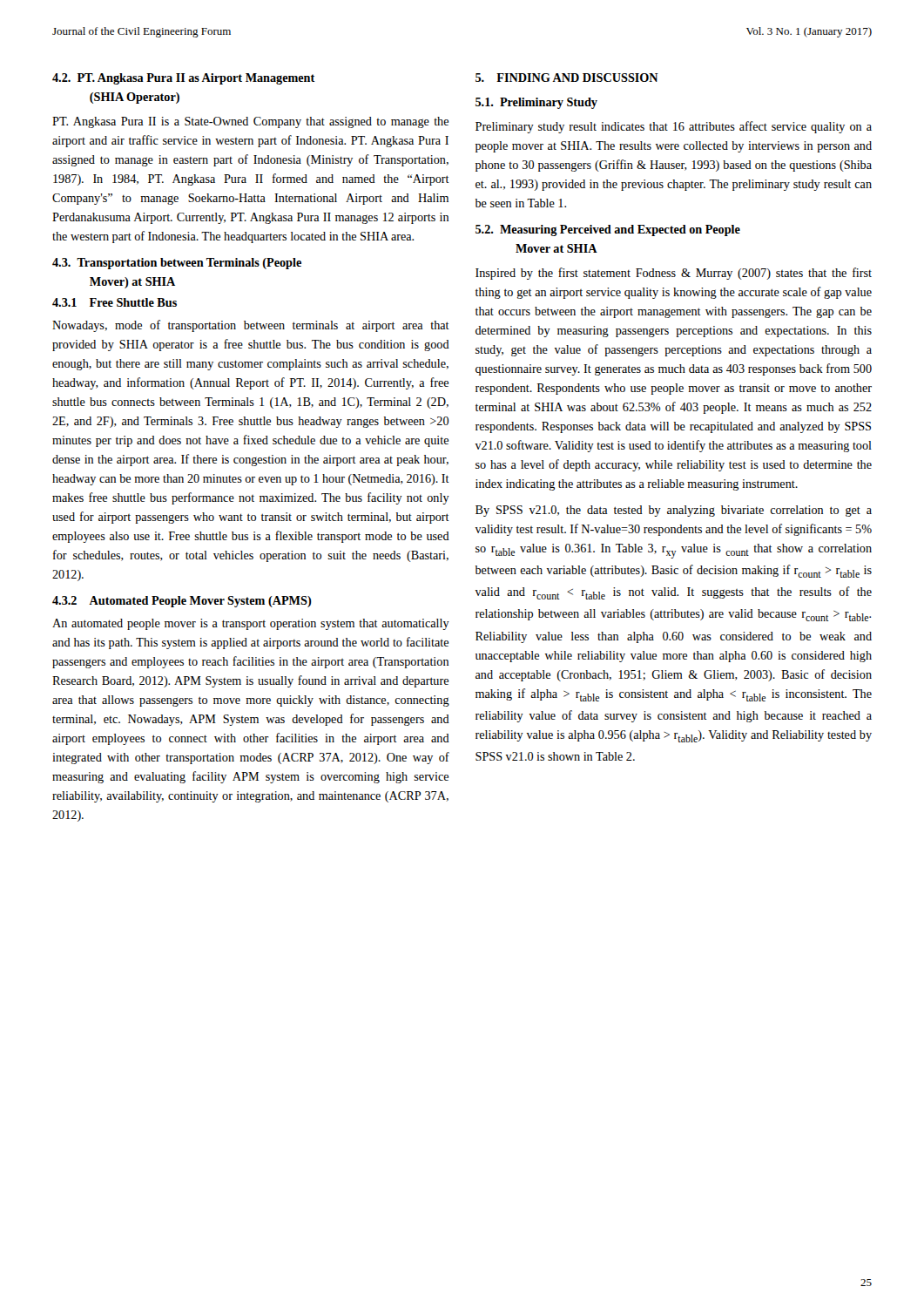Locate the region starting "By SPSS v21.0,"
The width and height of the screenshot is (924, 1307).
click(x=673, y=633)
